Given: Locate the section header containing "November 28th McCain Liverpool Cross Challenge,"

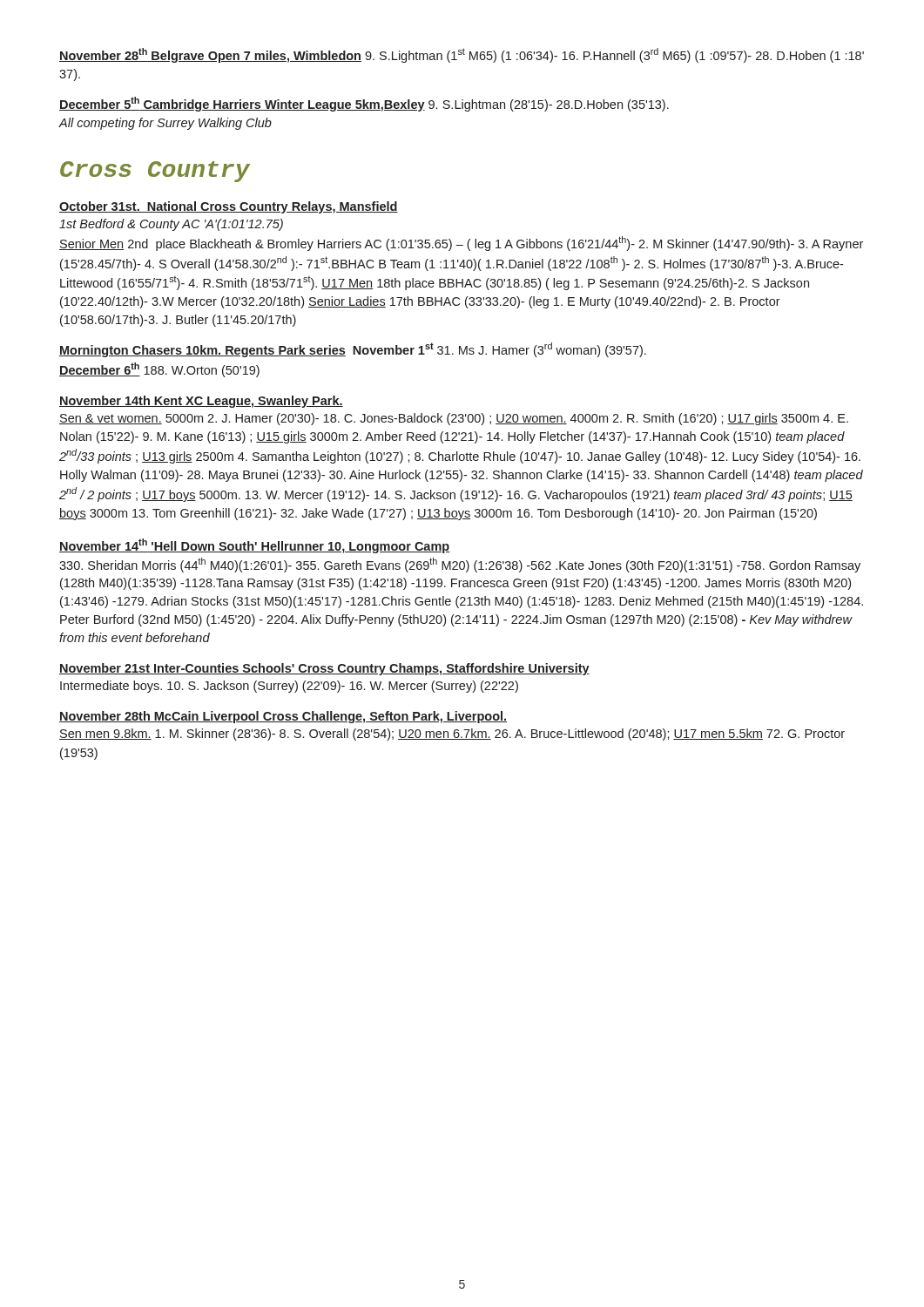Looking at the screenshot, I should [283, 717].
